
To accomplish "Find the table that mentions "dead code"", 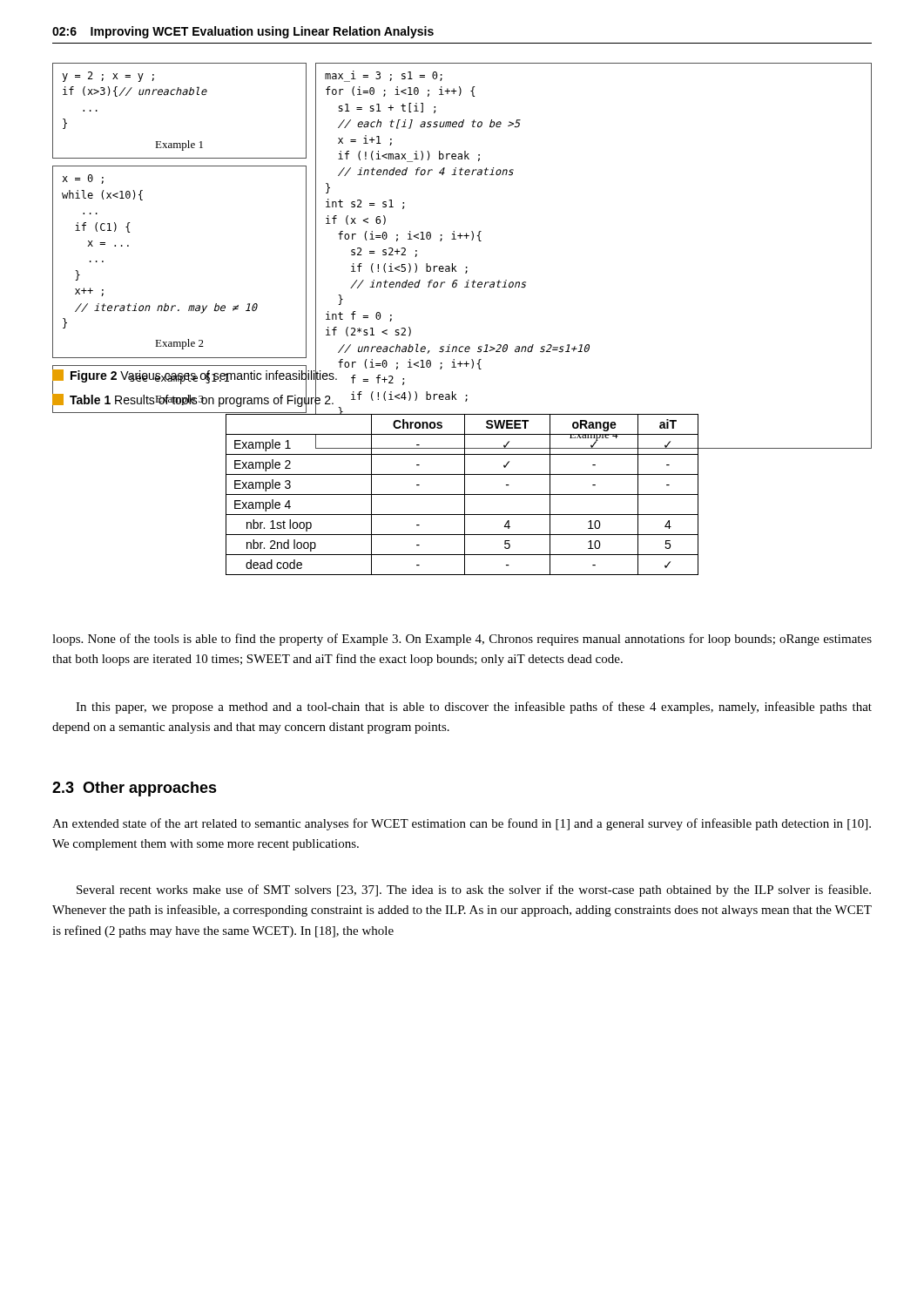I will (x=462, y=495).
